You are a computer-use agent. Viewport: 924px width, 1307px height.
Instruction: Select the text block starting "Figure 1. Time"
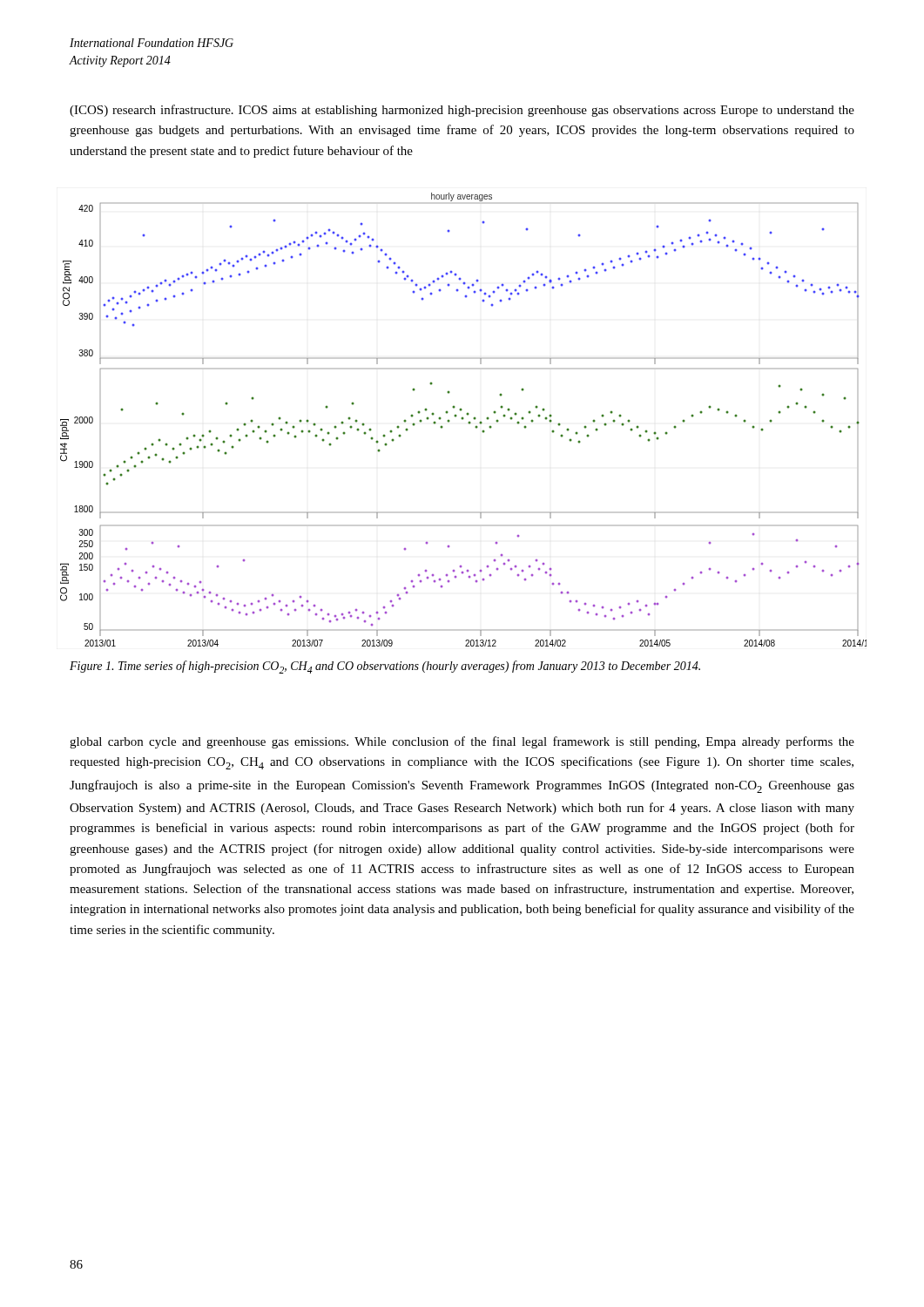(385, 668)
